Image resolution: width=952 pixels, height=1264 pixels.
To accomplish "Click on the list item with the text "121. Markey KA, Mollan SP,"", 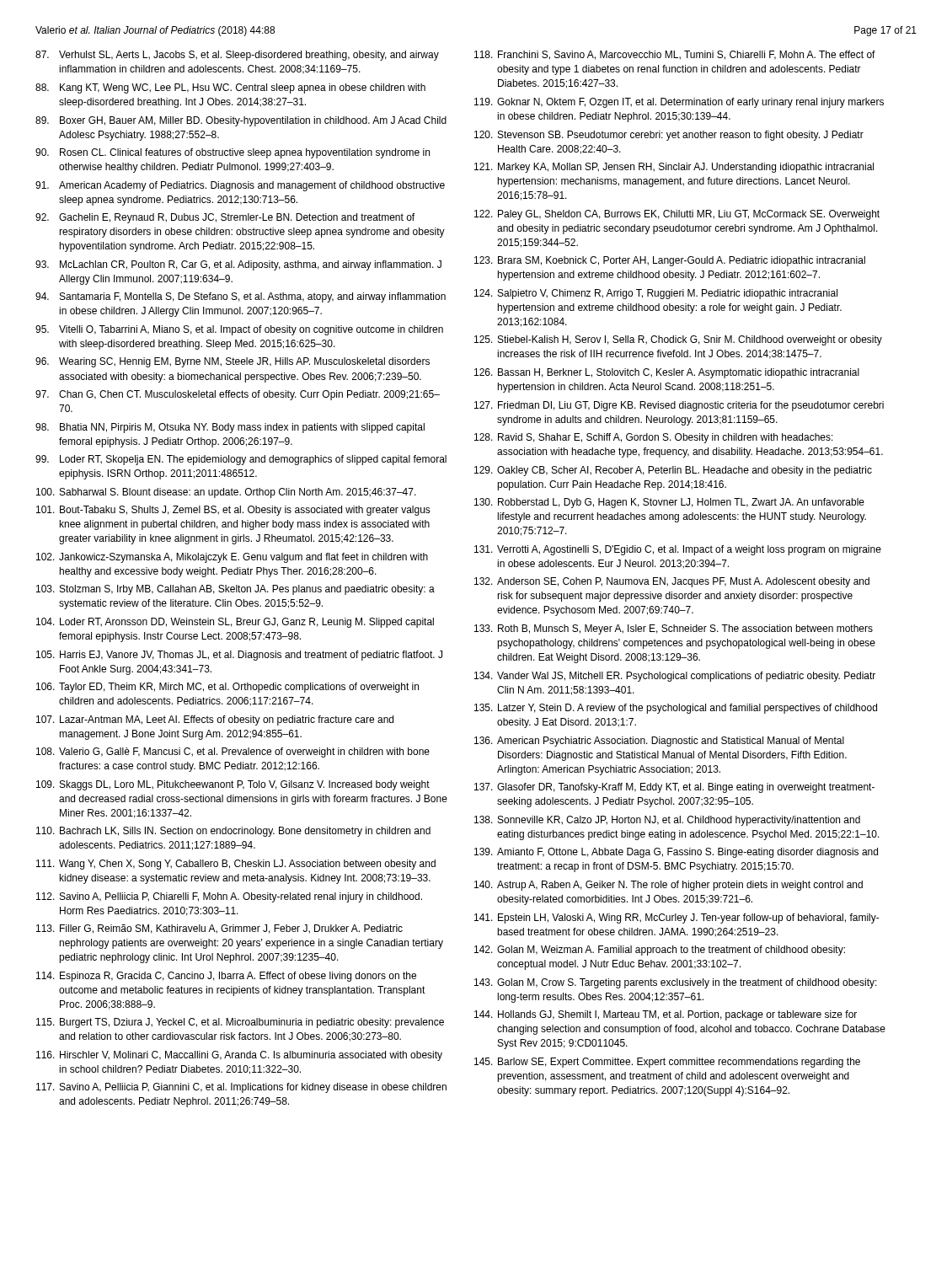I will click(x=680, y=182).
